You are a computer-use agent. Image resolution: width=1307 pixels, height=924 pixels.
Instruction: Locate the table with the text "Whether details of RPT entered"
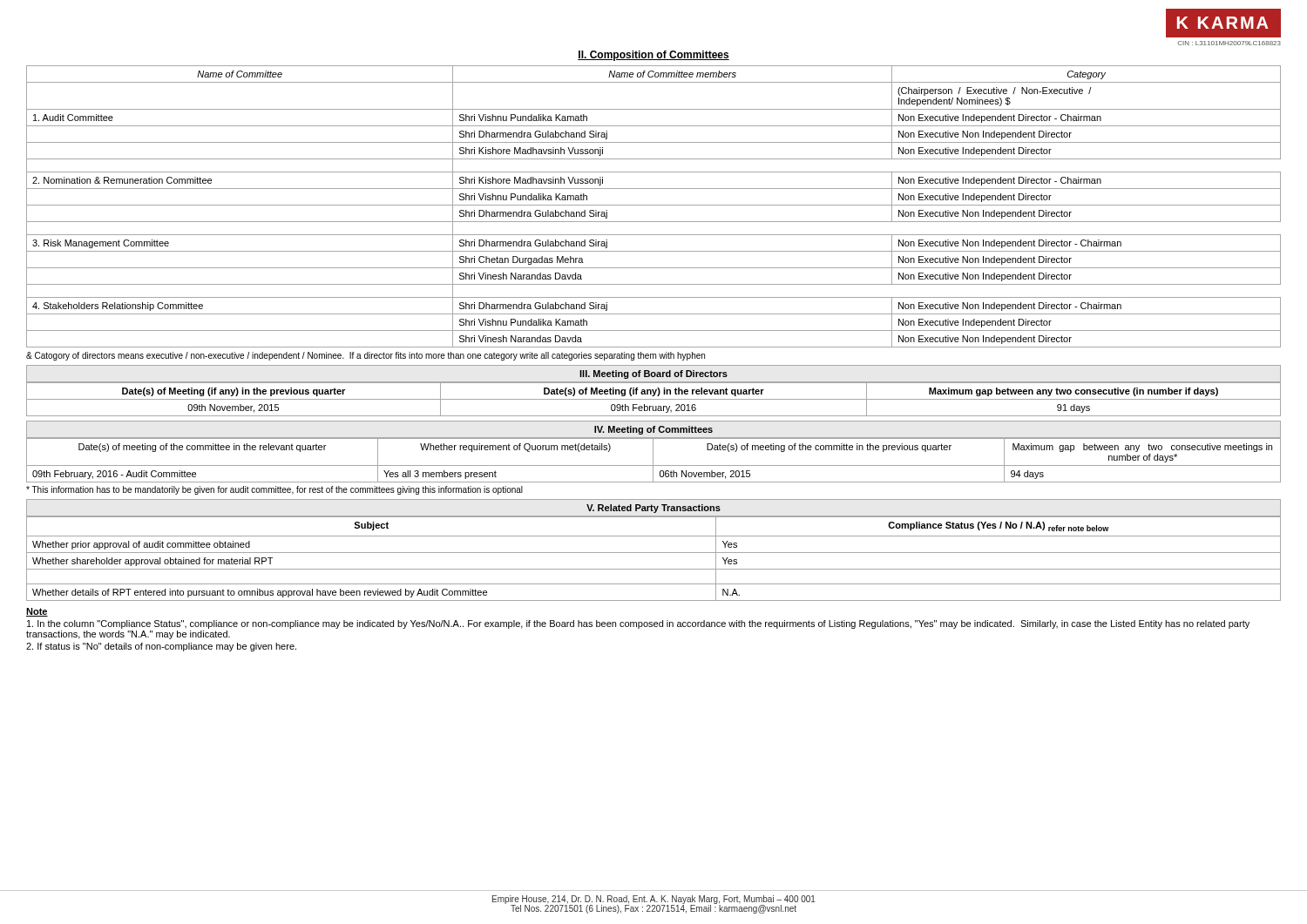pyautogui.click(x=654, y=559)
